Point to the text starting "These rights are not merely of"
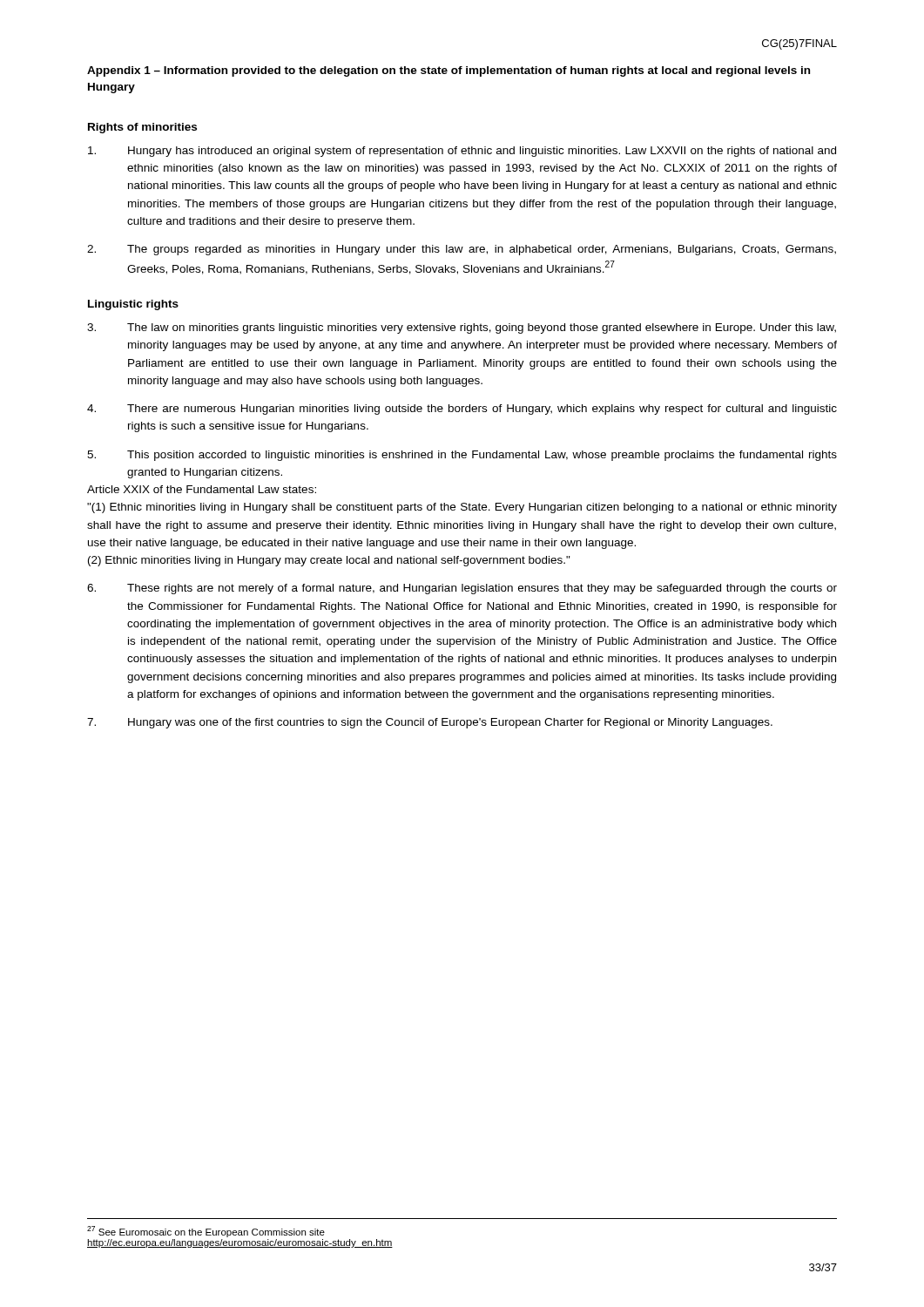This screenshot has height=1307, width=924. 462,641
